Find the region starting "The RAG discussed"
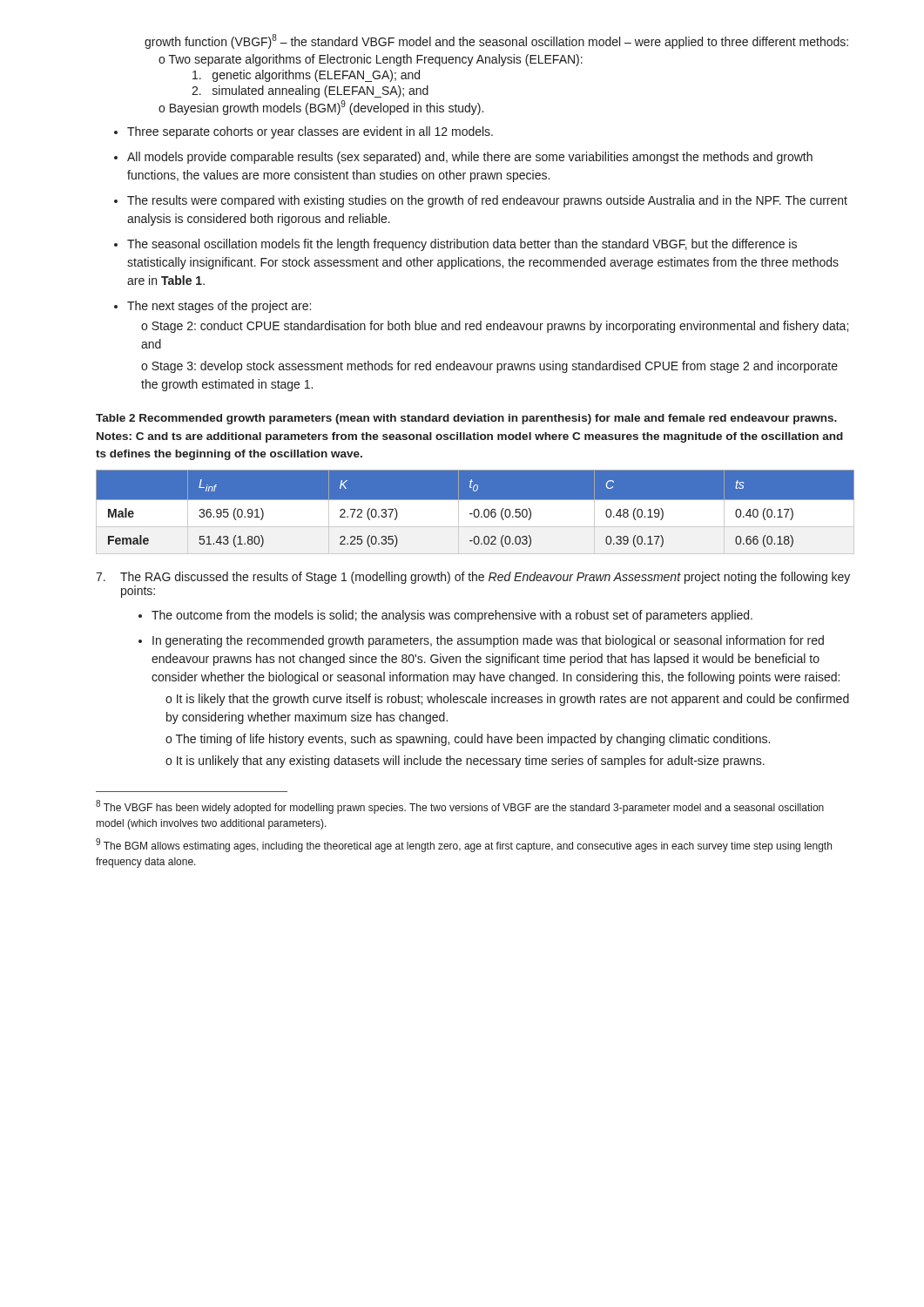 coord(485,584)
